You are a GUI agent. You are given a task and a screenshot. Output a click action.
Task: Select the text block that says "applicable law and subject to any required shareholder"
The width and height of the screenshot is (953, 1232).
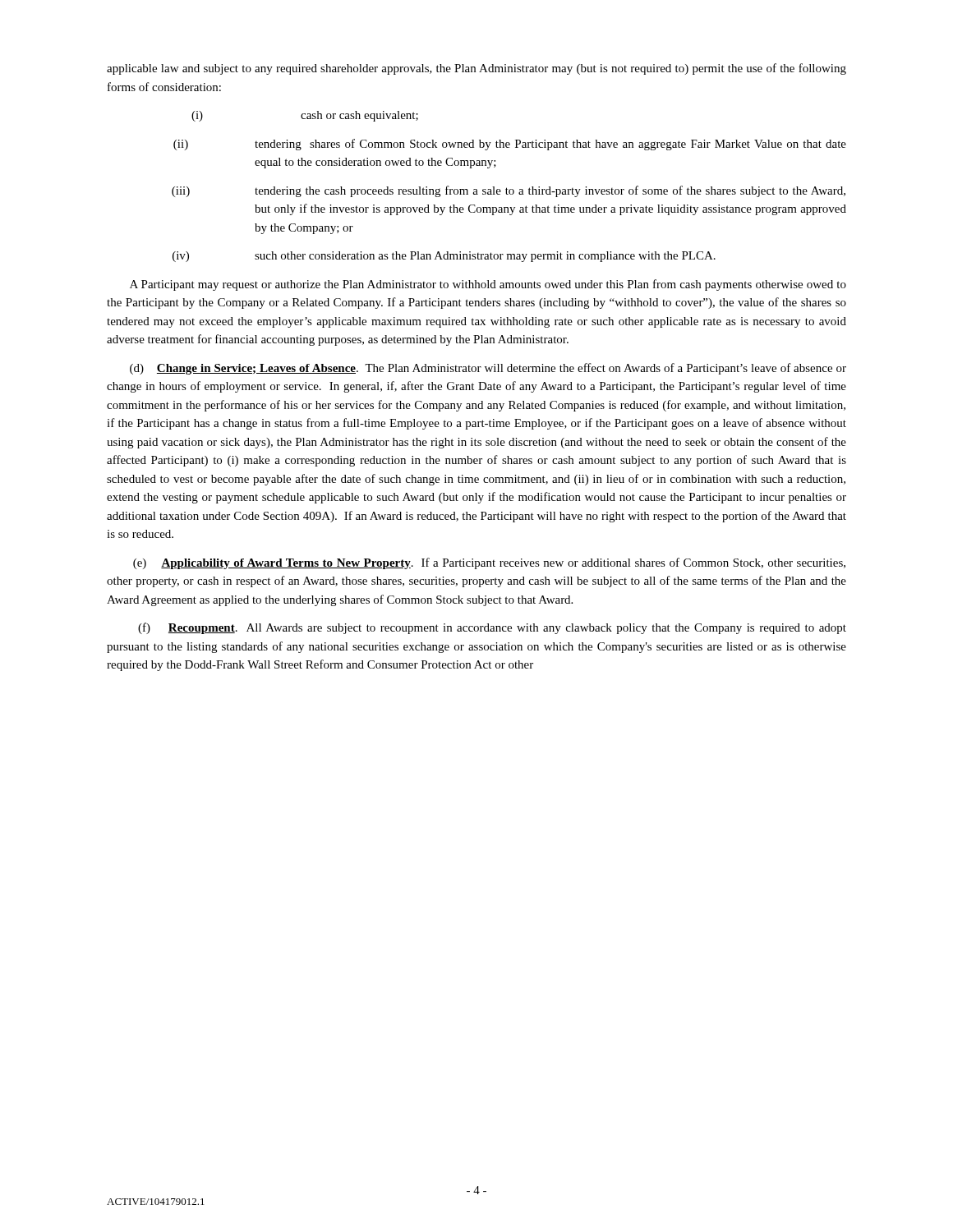476,77
